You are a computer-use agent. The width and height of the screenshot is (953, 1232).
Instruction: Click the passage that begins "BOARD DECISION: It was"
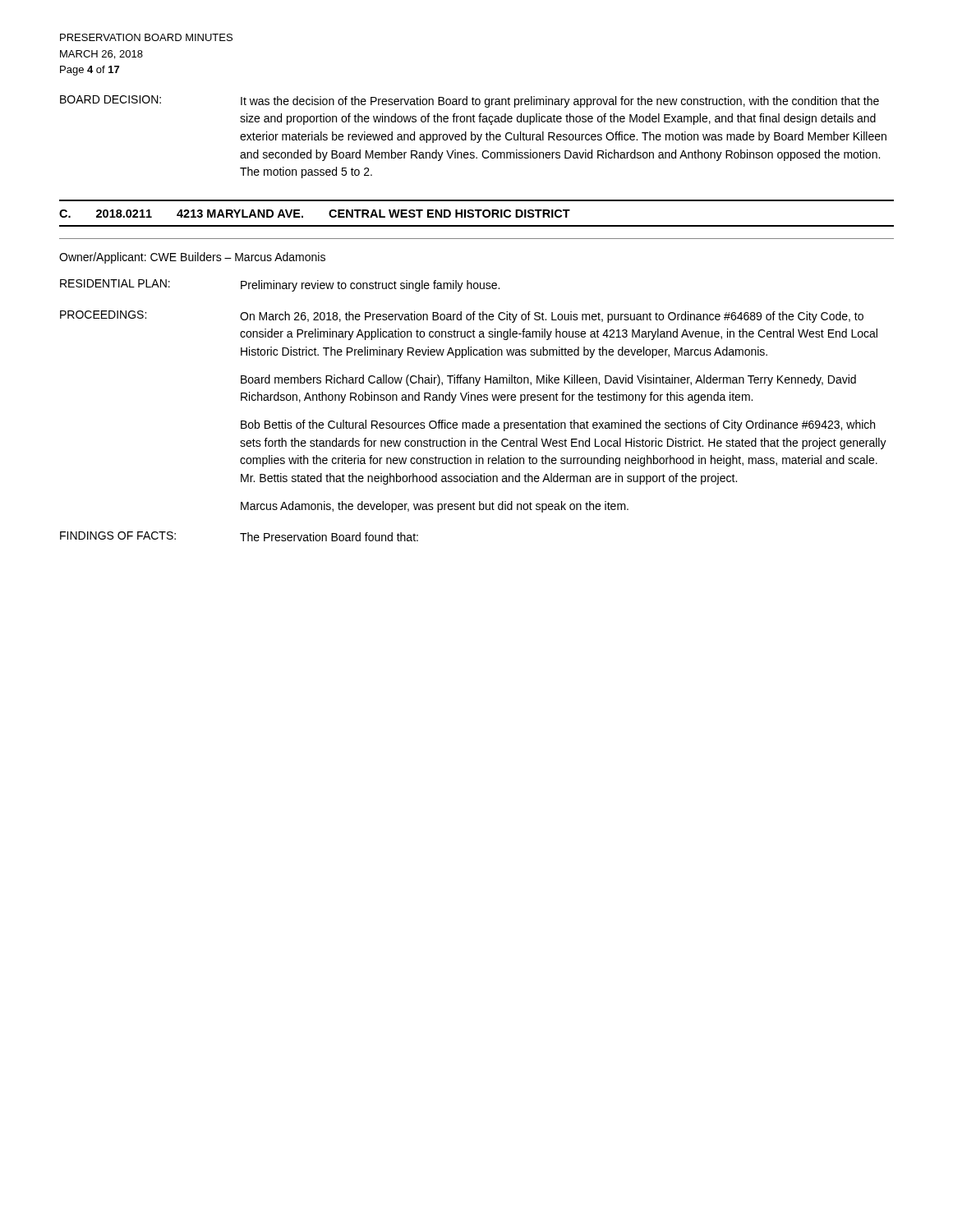pyautogui.click(x=476, y=137)
